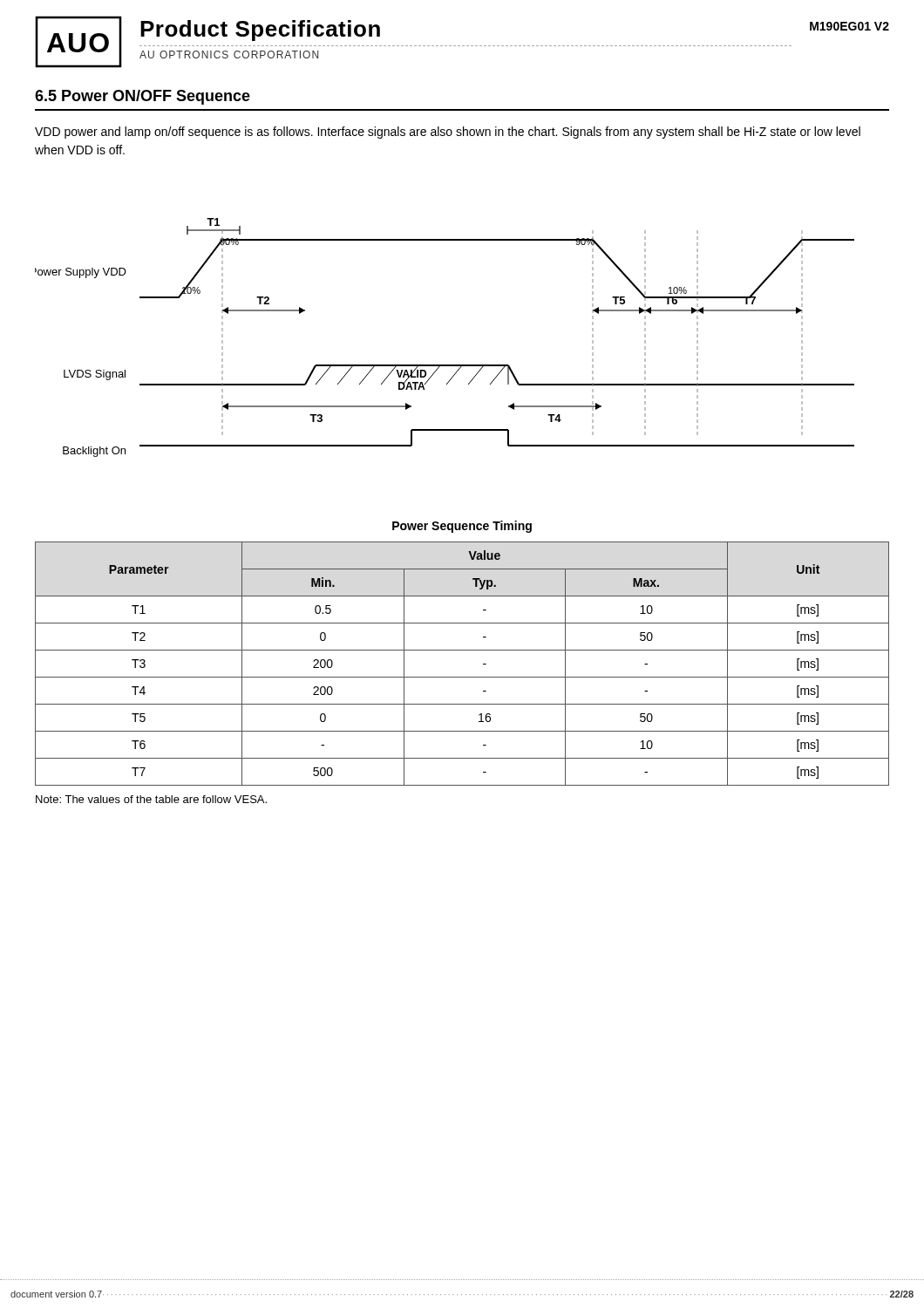Select the region starting "VDD power and lamp on/off sequence is"
Viewport: 924px width, 1308px height.
pyautogui.click(x=448, y=141)
